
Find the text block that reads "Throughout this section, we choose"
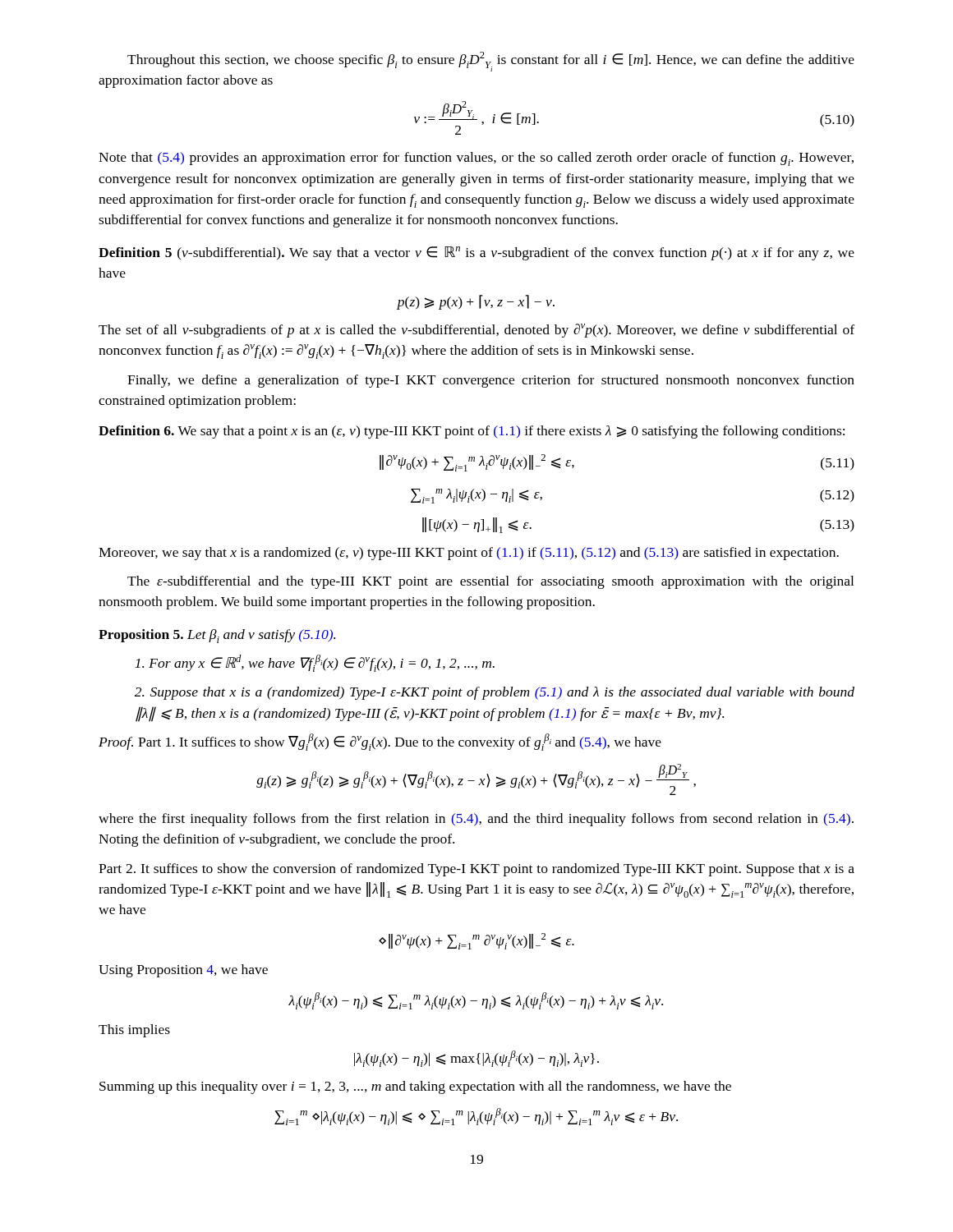coord(476,70)
